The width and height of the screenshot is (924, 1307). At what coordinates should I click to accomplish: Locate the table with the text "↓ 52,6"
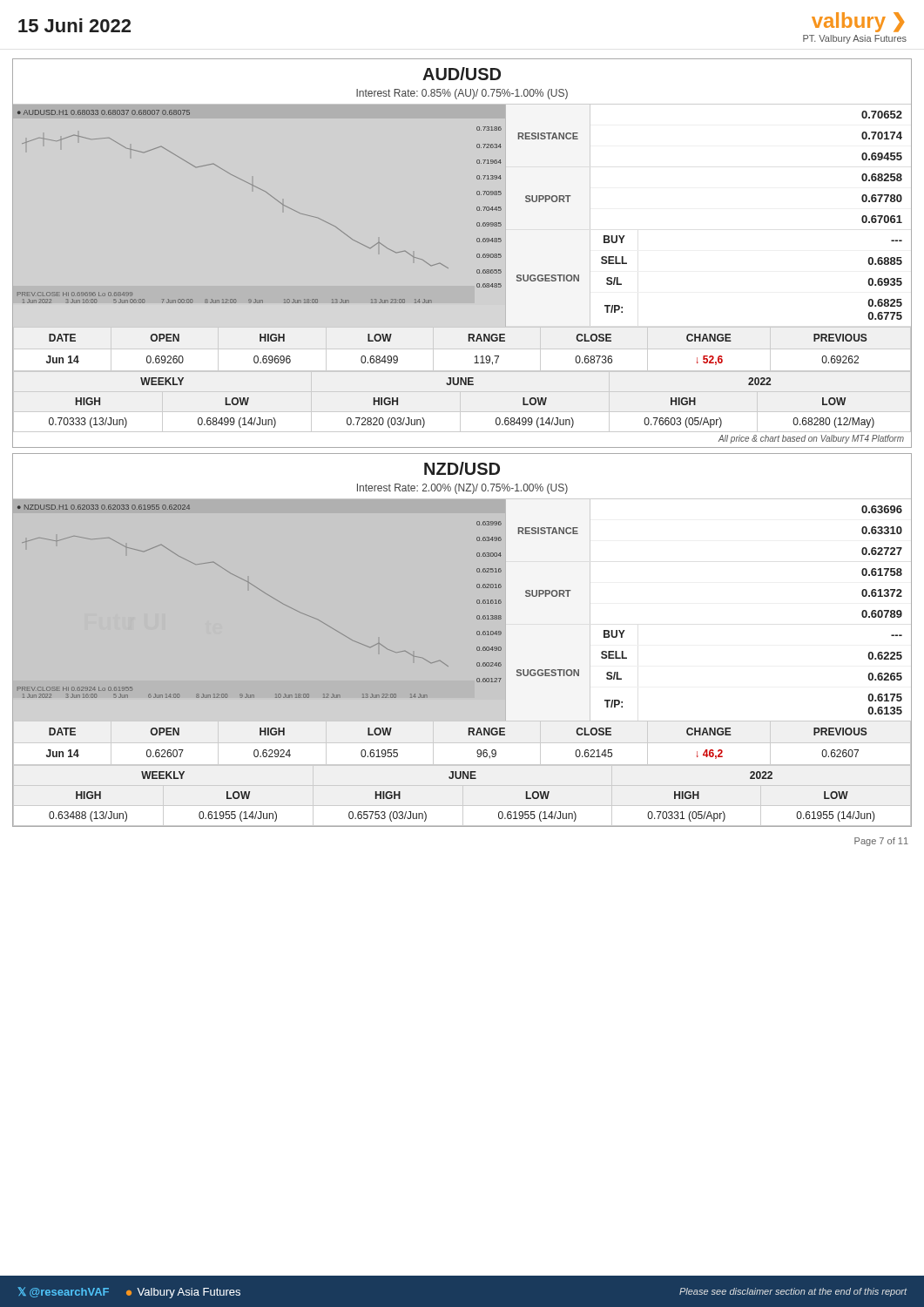coord(462,253)
